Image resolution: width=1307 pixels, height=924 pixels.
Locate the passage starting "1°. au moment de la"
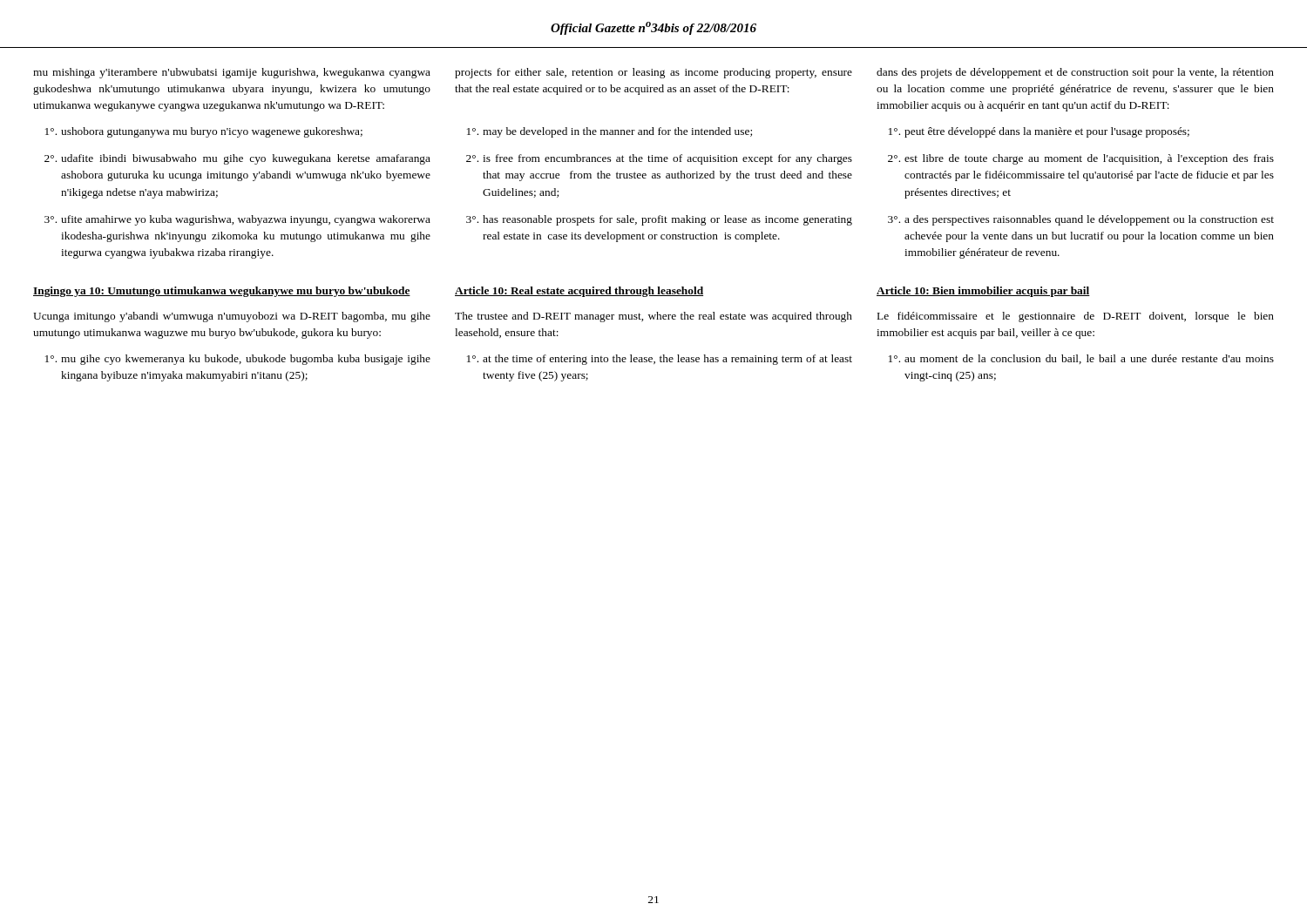(1075, 367)
